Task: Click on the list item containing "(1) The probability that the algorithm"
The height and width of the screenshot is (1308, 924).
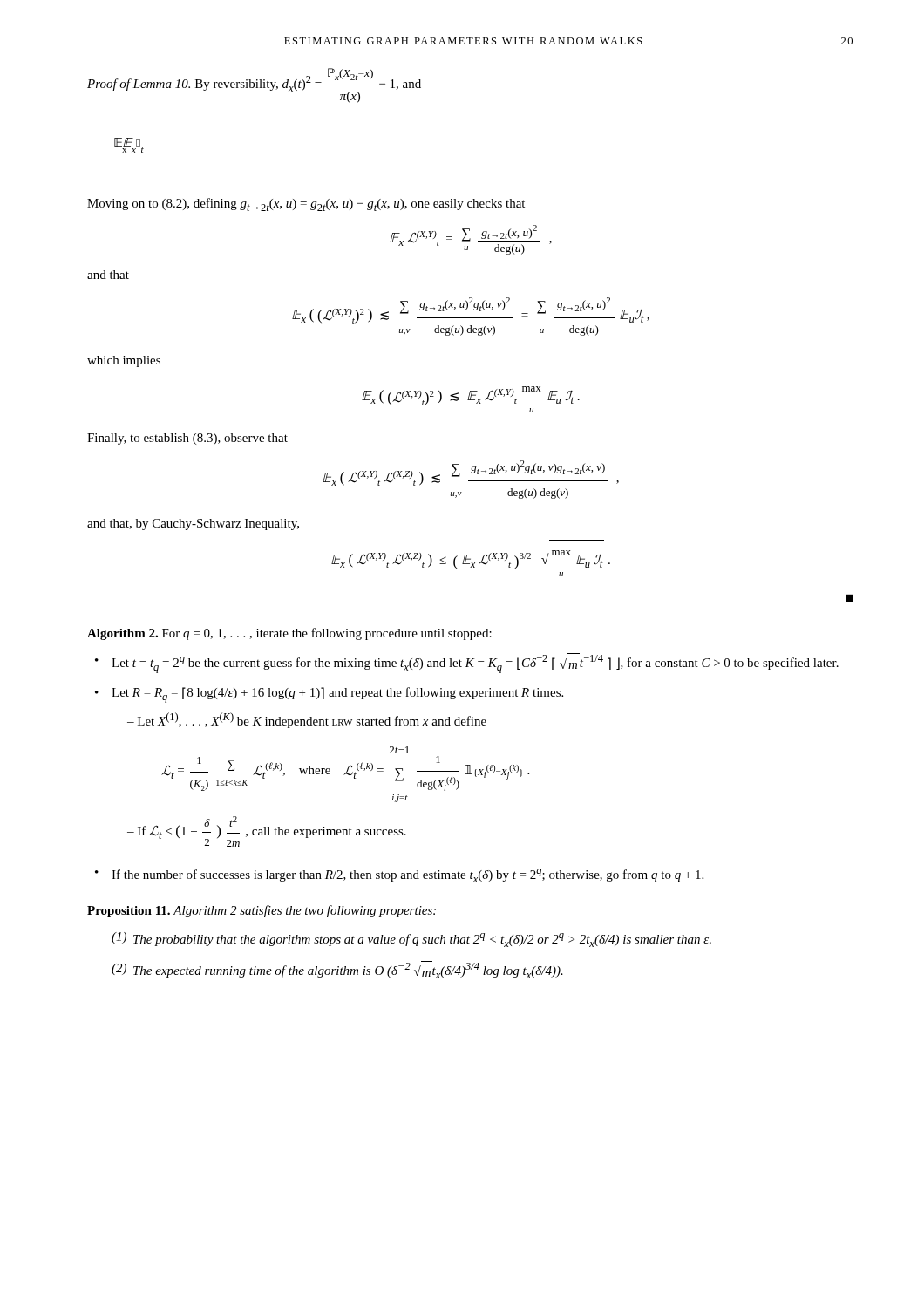Action: pyautogui.click(x=412, y=940)
